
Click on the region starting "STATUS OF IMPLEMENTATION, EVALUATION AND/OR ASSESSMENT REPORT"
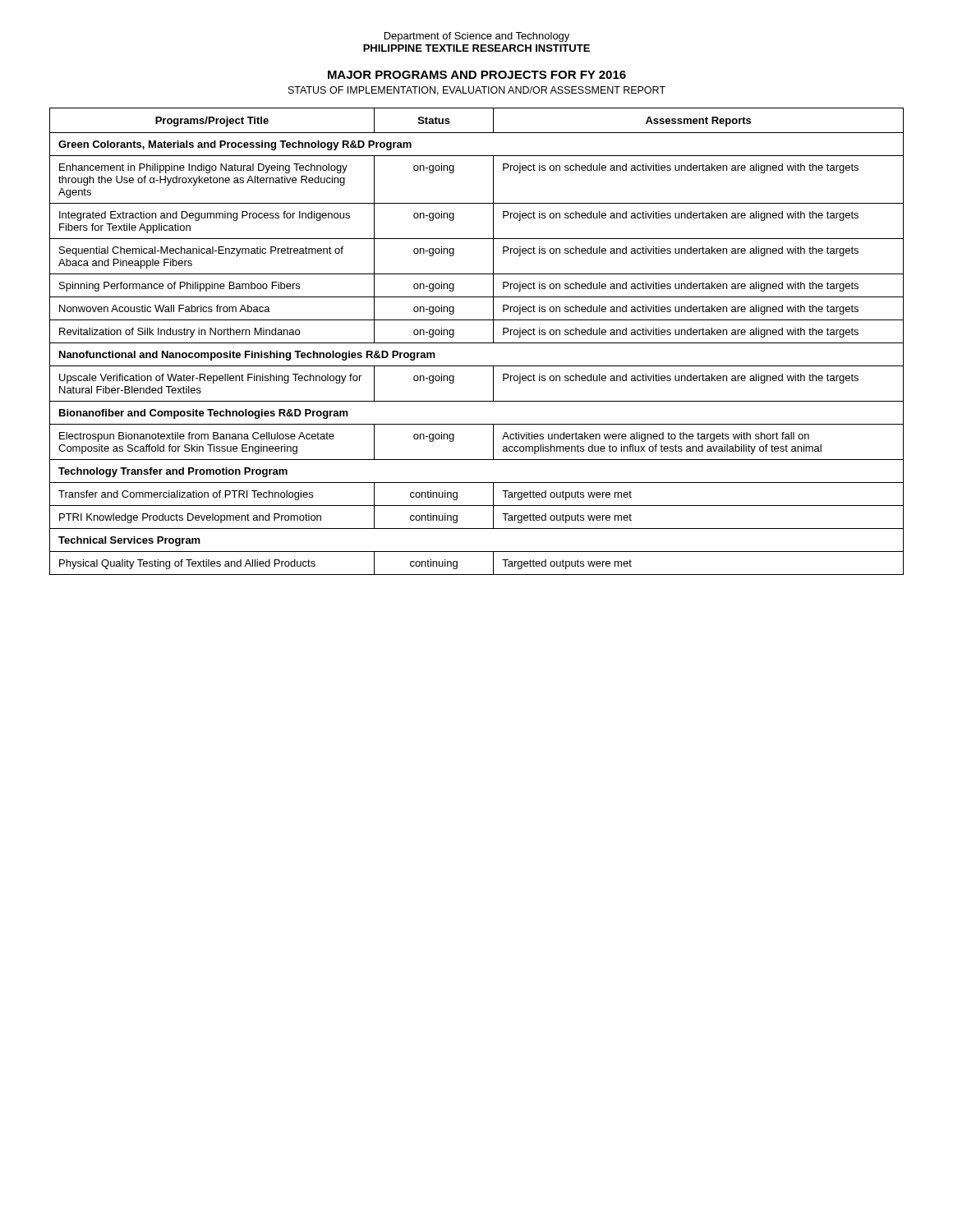[476, 90]
